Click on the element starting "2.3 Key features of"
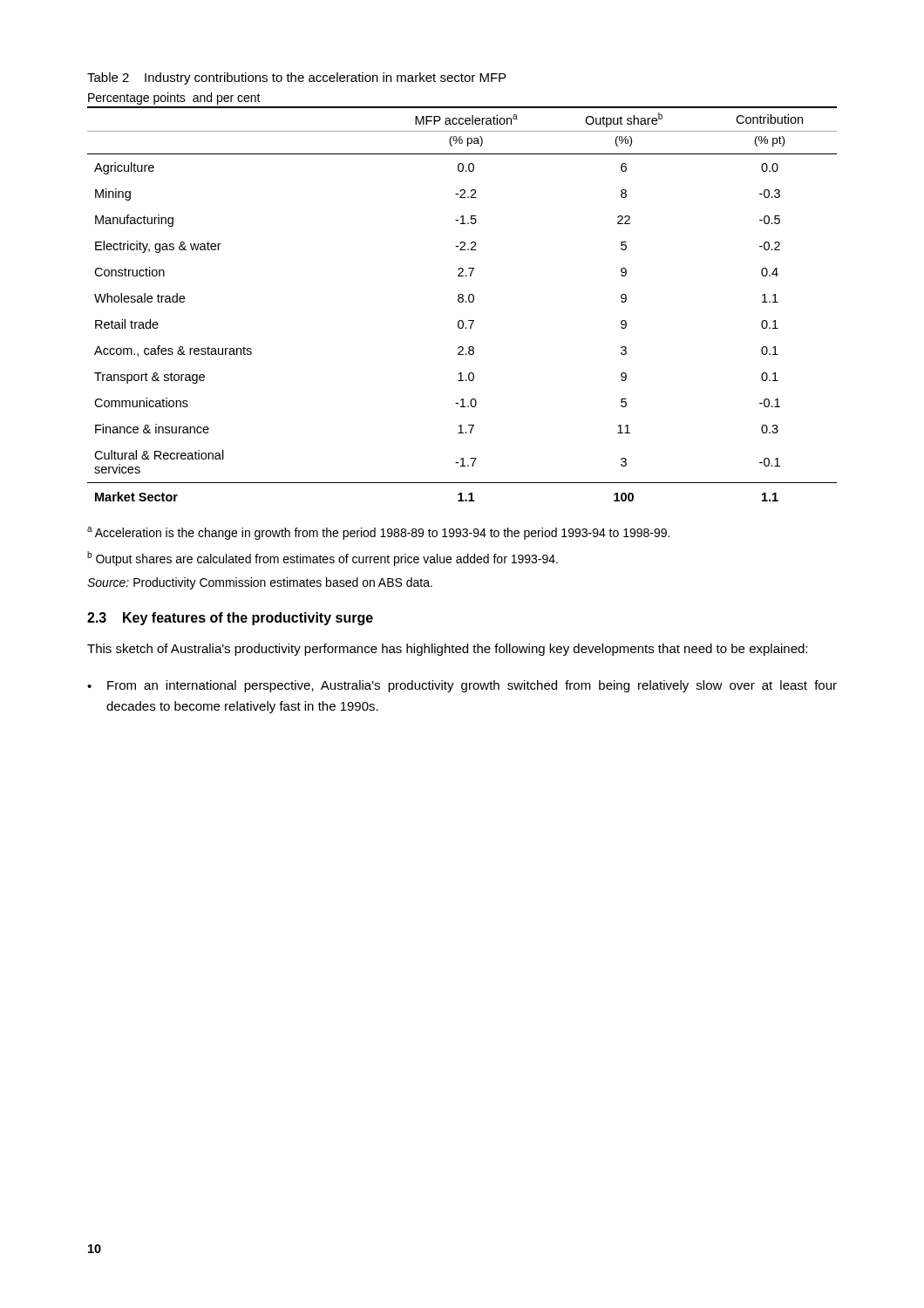The width and height of the screenshot is (924, 1308). pos(230,618)
